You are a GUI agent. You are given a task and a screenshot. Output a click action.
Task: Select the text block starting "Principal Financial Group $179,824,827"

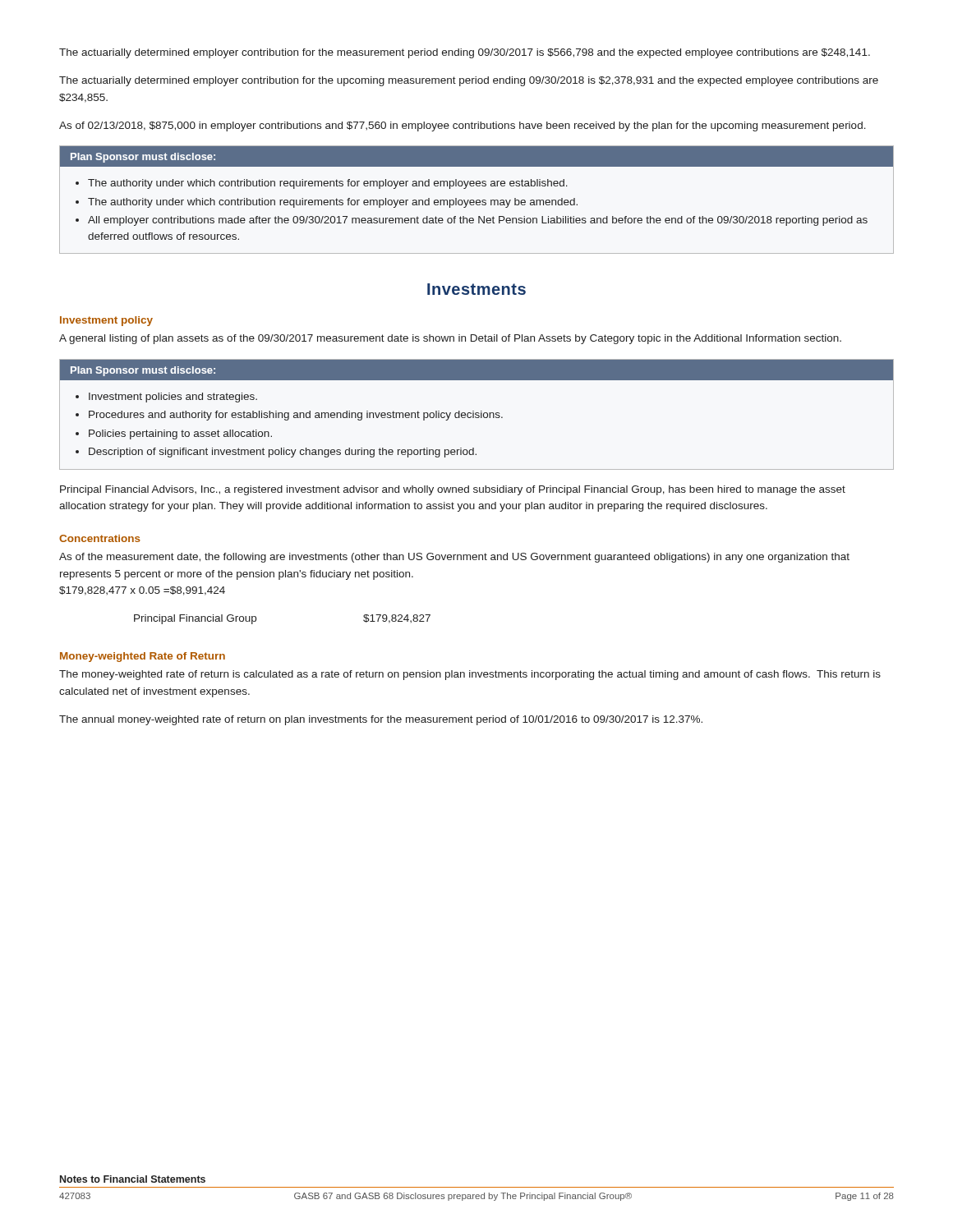coord(189,619)
